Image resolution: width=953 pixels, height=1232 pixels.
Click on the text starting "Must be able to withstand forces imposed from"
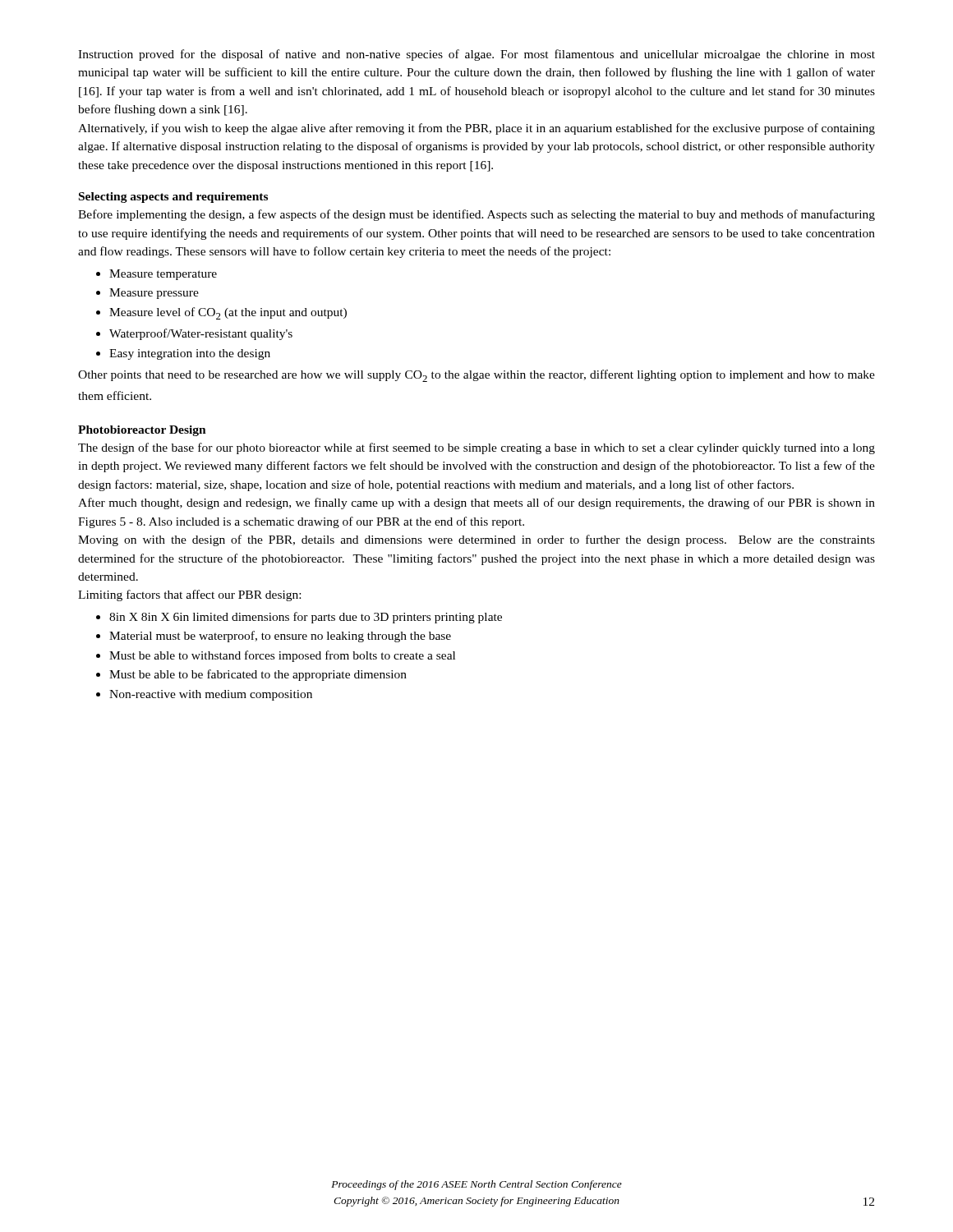pyautogui.click(x=283, y=655)
